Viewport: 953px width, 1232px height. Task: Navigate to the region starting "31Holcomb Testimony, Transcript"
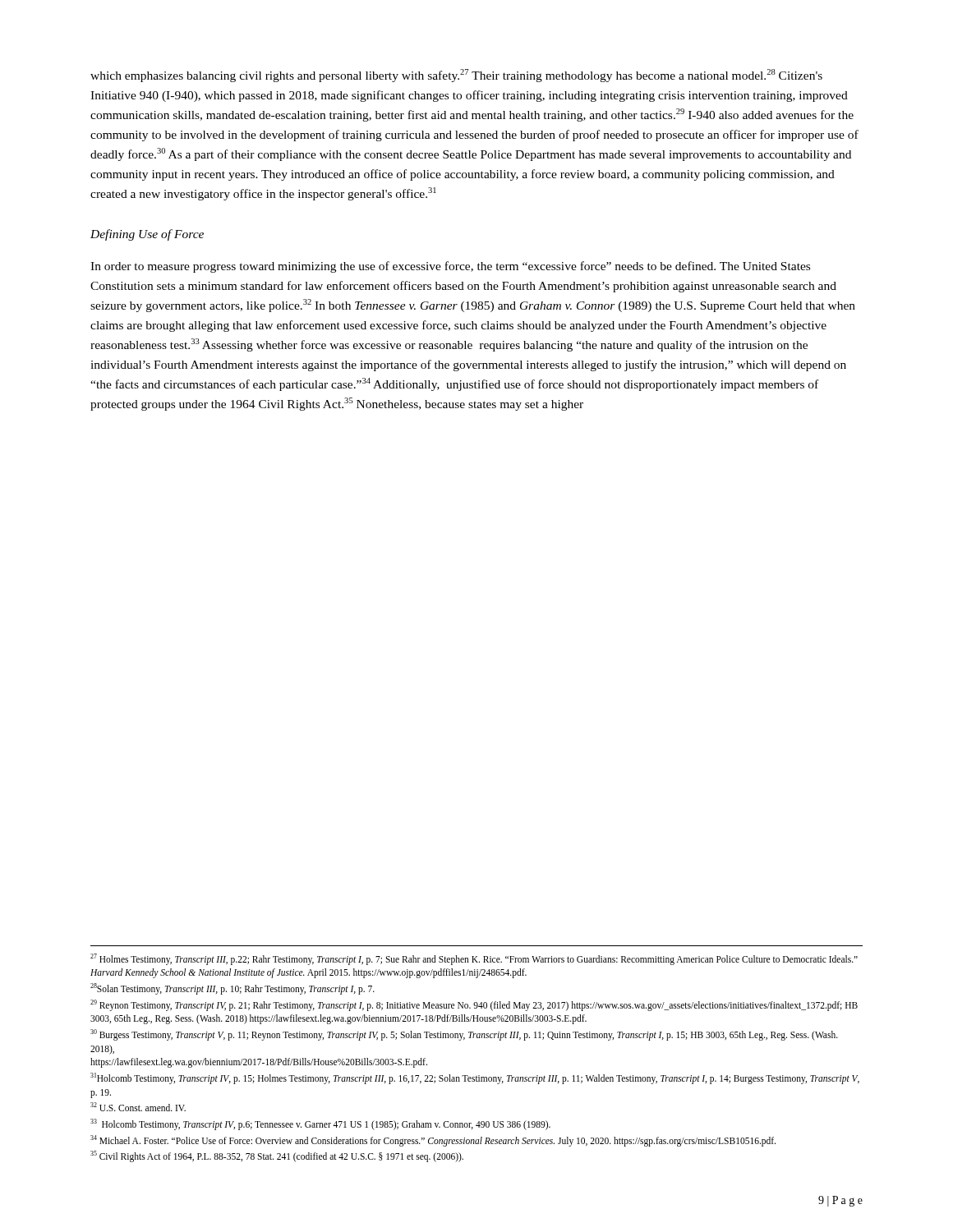coord(475,1084)
